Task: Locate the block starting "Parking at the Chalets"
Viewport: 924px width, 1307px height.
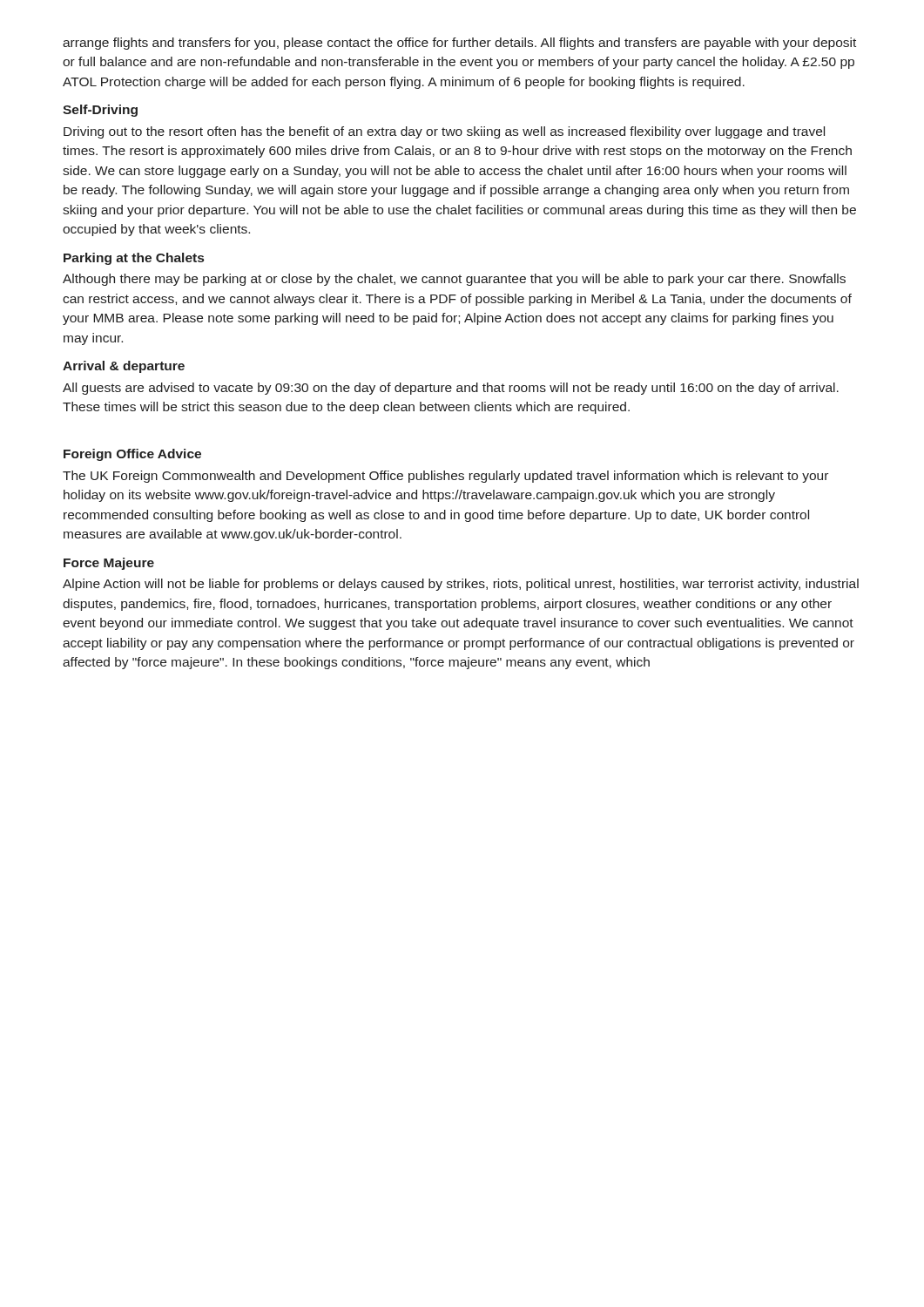Action: 134,257
